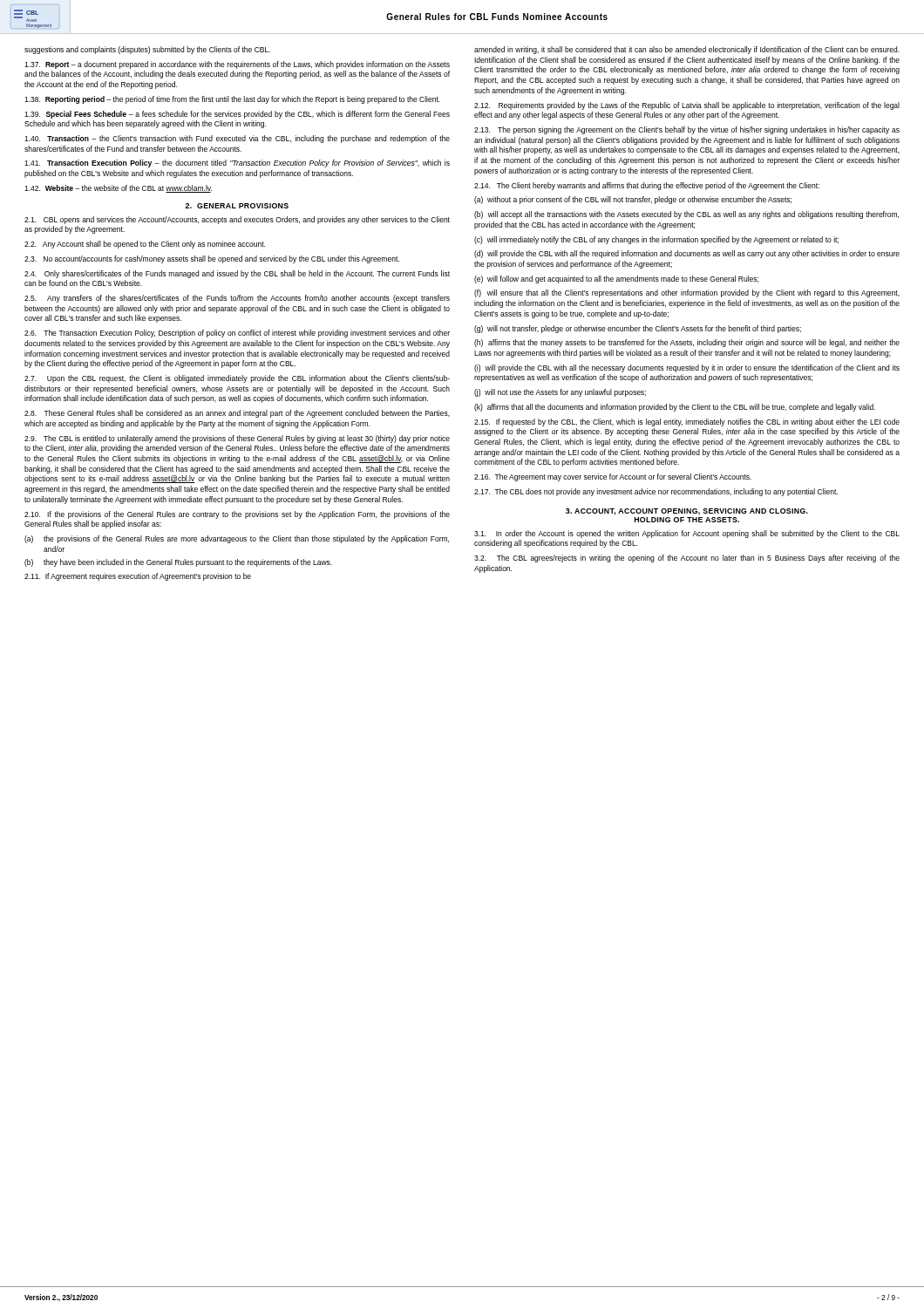Where is the passage that starts "3. No account/accounts for cash/money"?
This screenshot has height=1308, width=924.
pyautogui.click(x=237, y=260)
